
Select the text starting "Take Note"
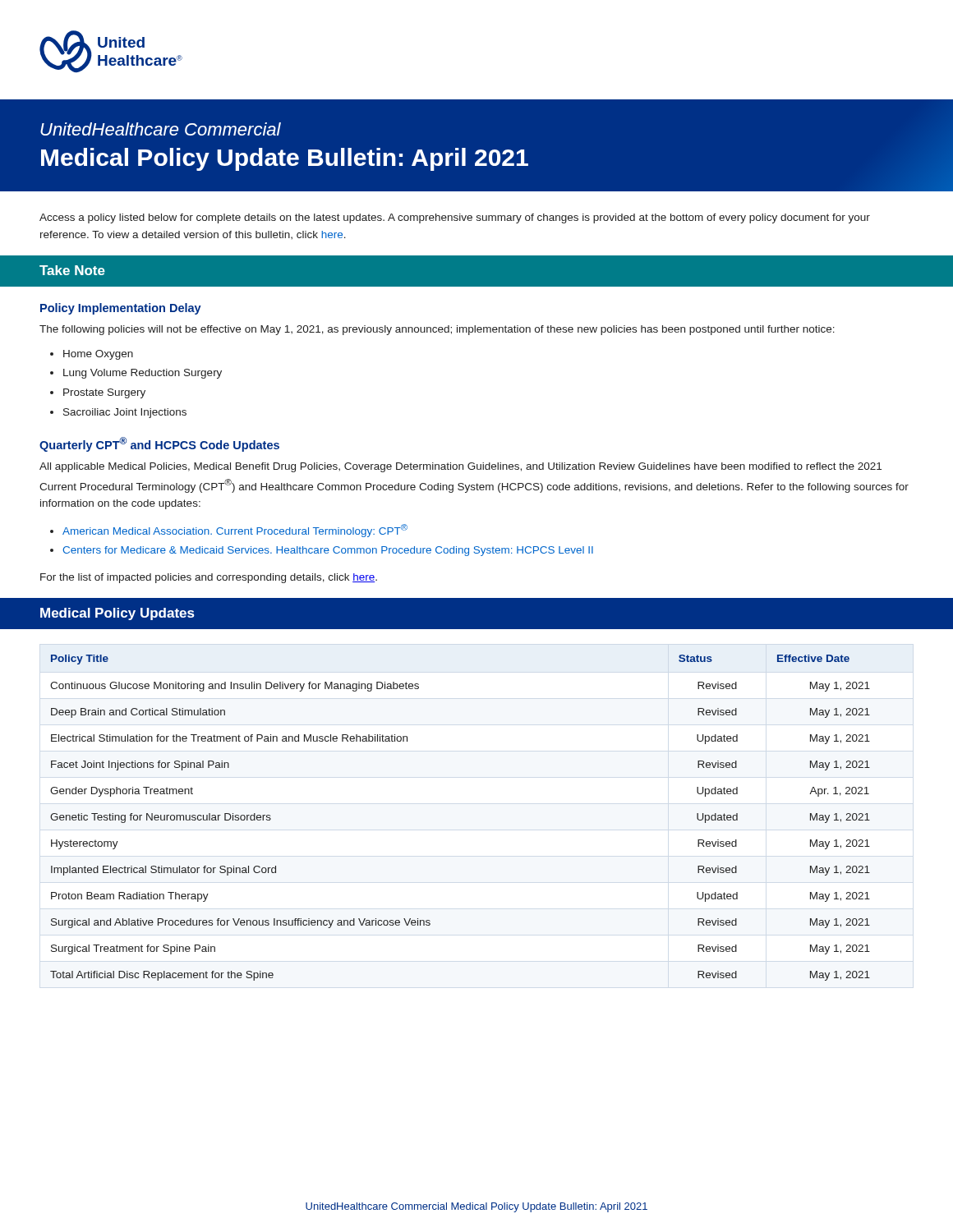(72, 270)
